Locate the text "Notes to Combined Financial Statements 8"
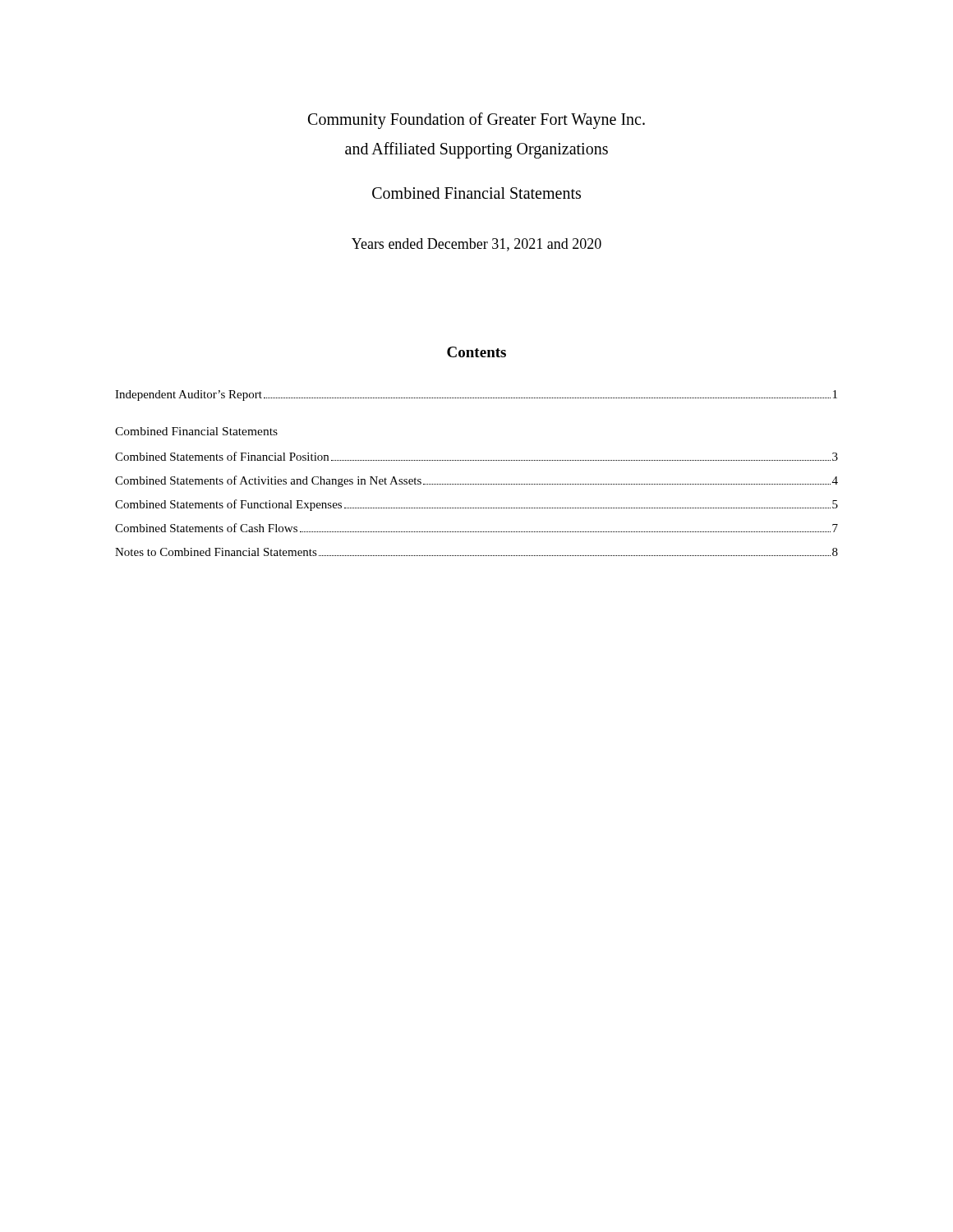Viewport: 953px width, 1232px height. [x=476, y=552]
